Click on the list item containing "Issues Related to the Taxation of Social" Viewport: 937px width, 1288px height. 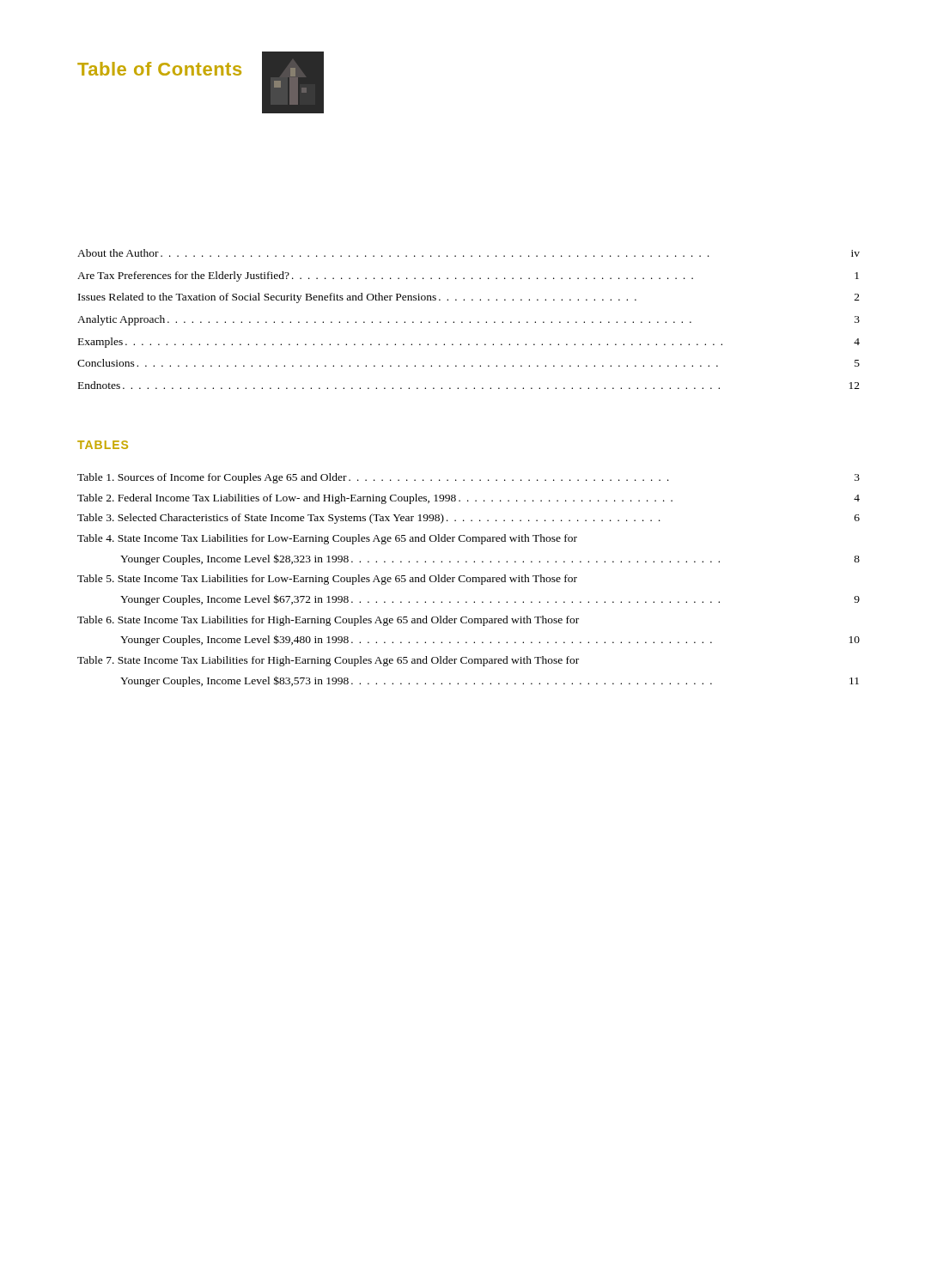pyautogui.click(x=468, y=297)
